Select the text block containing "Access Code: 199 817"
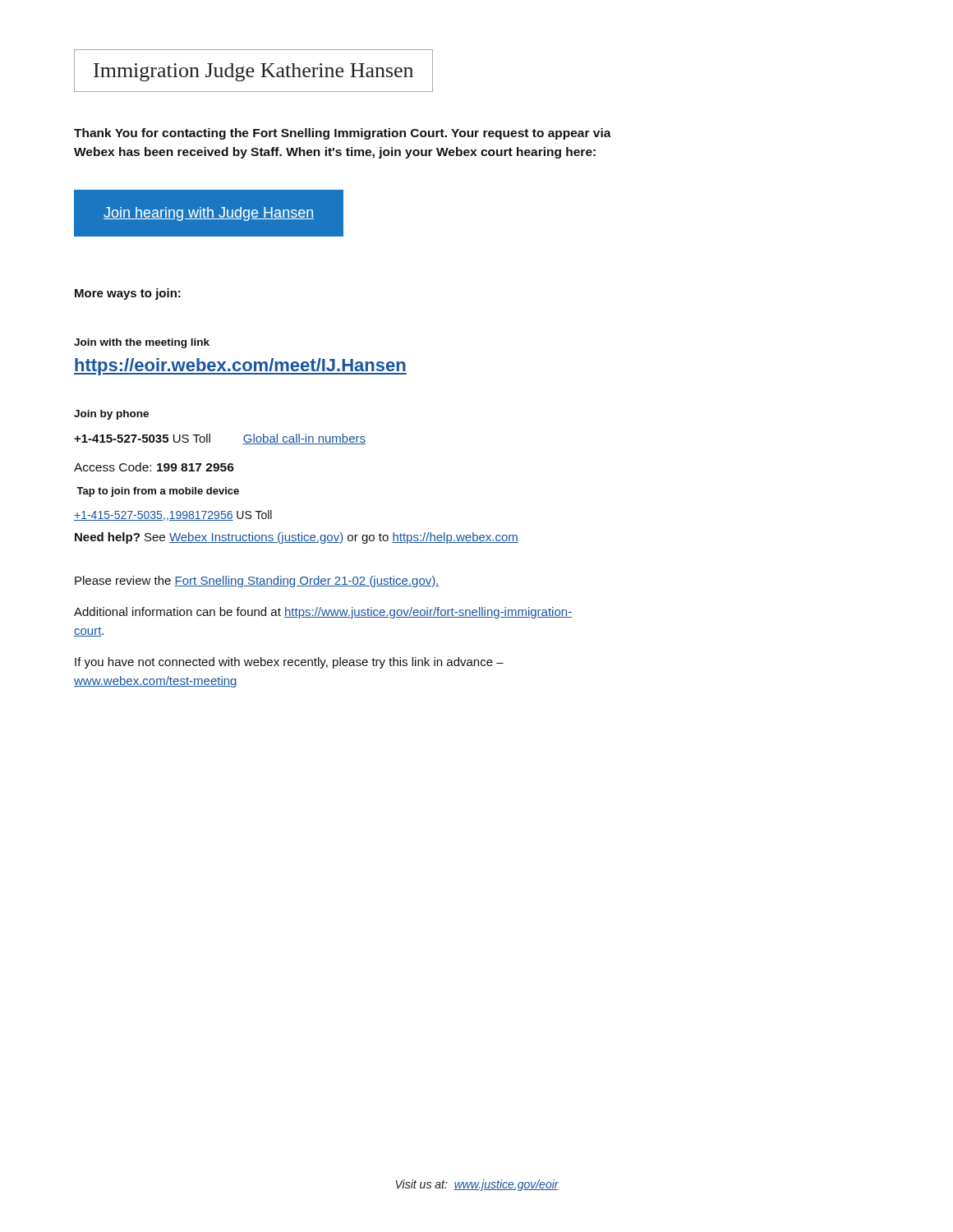The width and height of the screenshot is (953, 1232). 154,466
